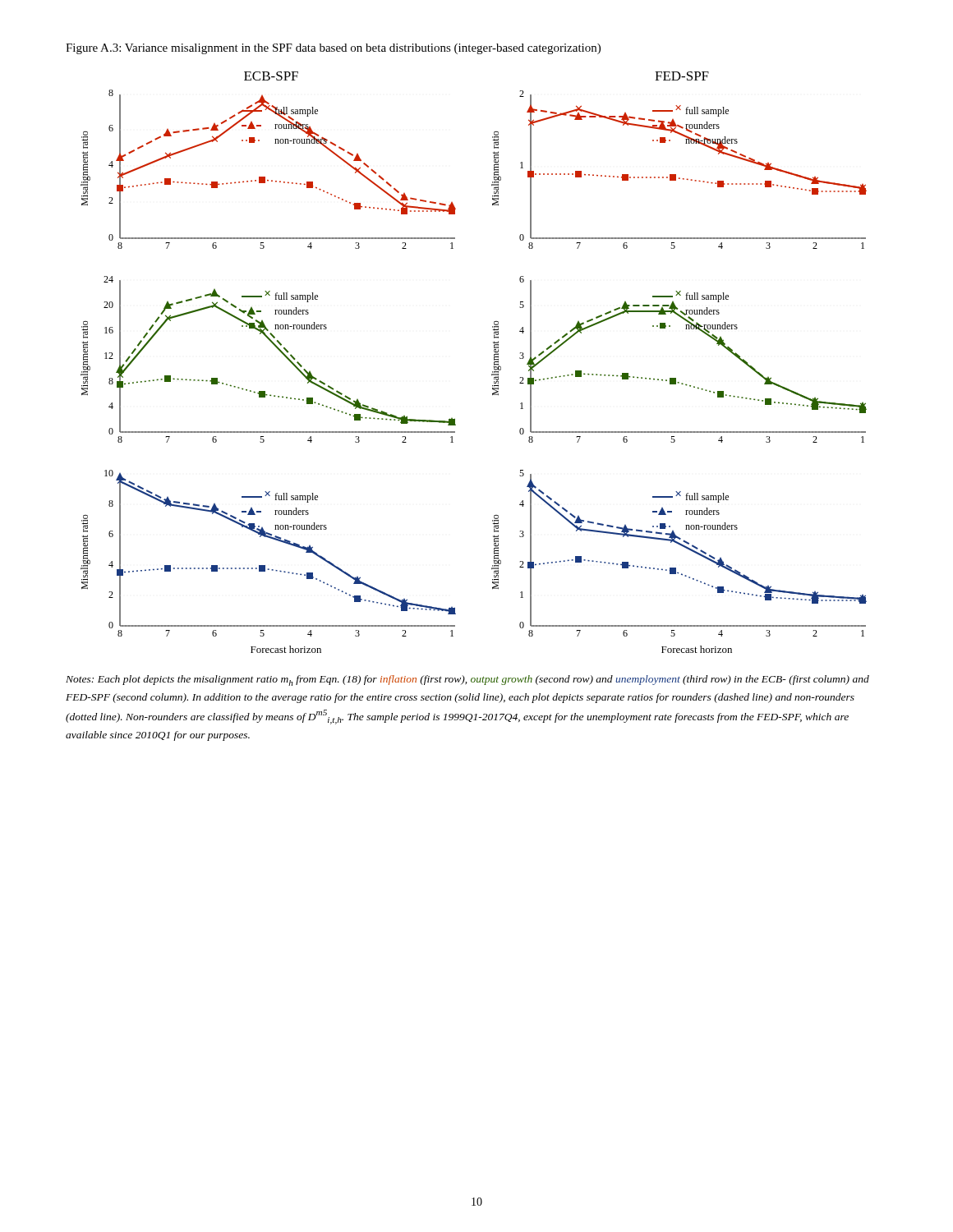The height and width of the screenshot is (1232, 953).
Task: Find the line chart
Action: coord(476,365)
